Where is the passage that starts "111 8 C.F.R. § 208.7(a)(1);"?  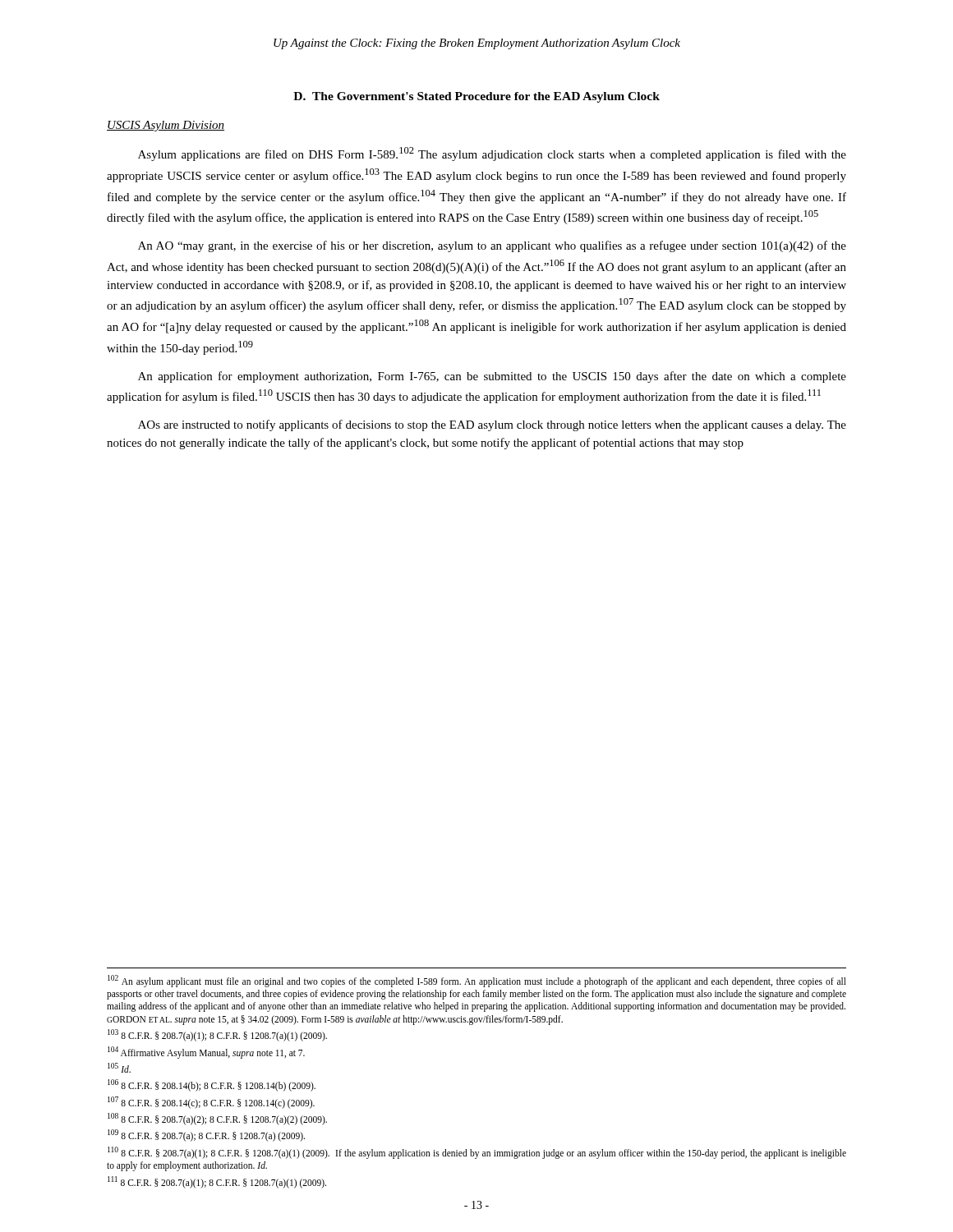[x=217, y=1181]
